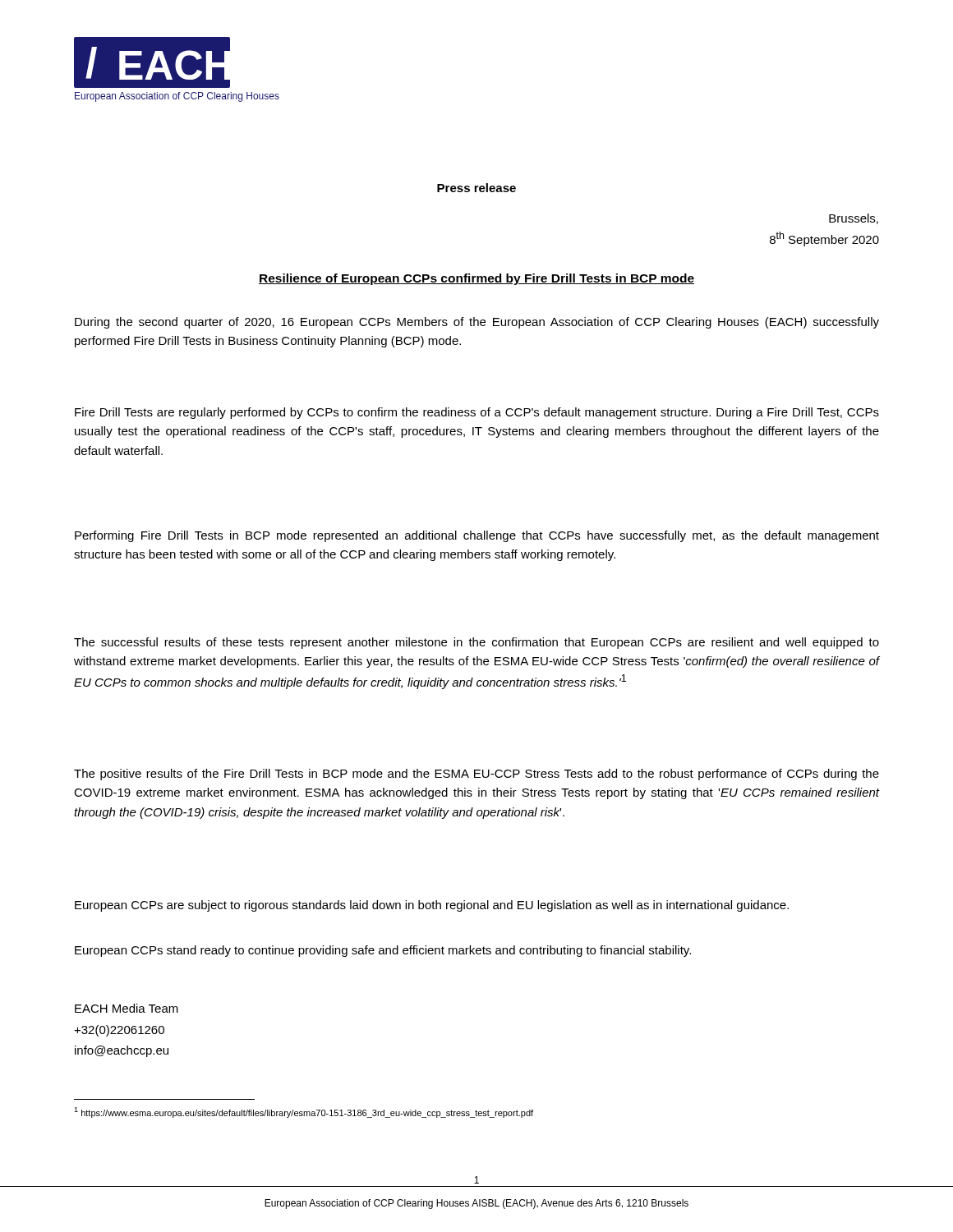
Task: Find "1 https://www.esma.europa.eu/sites/default/files/library/esma70-151-3186_3rd_eu-wide_ccp_stress_test_report.pdf" on this page
Action: point(304,1112)
